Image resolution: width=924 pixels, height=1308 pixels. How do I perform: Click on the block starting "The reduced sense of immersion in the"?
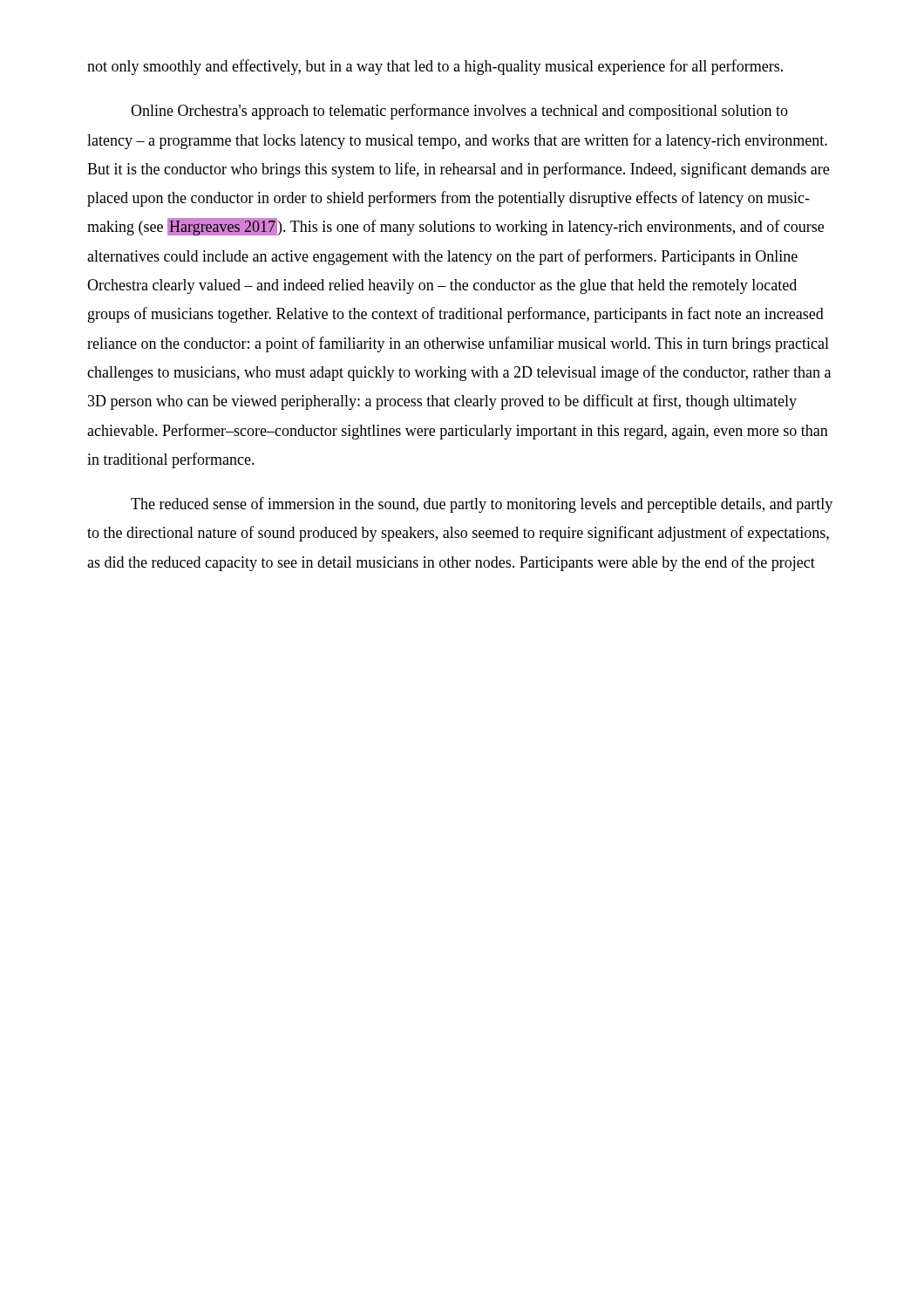462,534
